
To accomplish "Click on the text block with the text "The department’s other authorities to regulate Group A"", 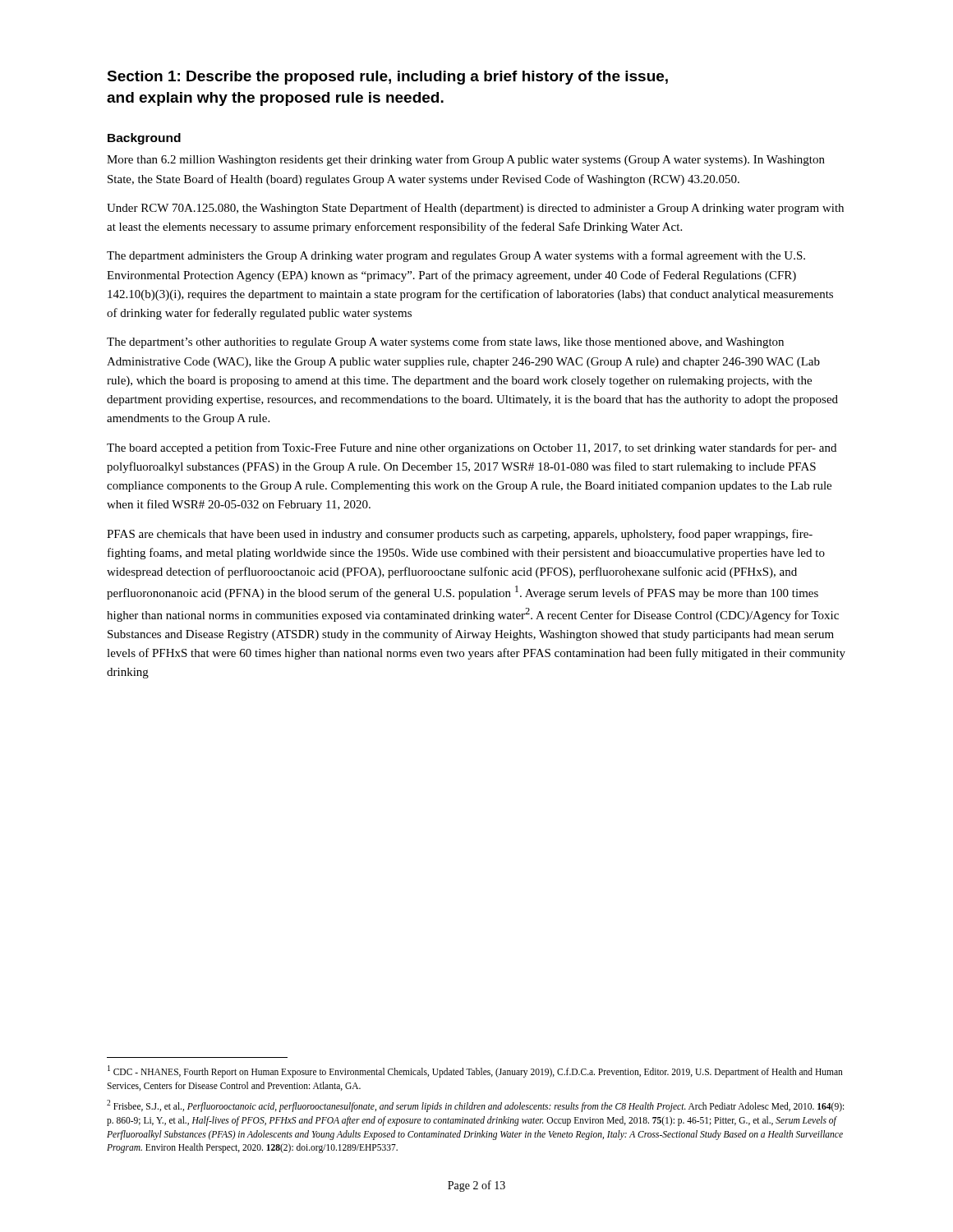I will pos(476,381).
